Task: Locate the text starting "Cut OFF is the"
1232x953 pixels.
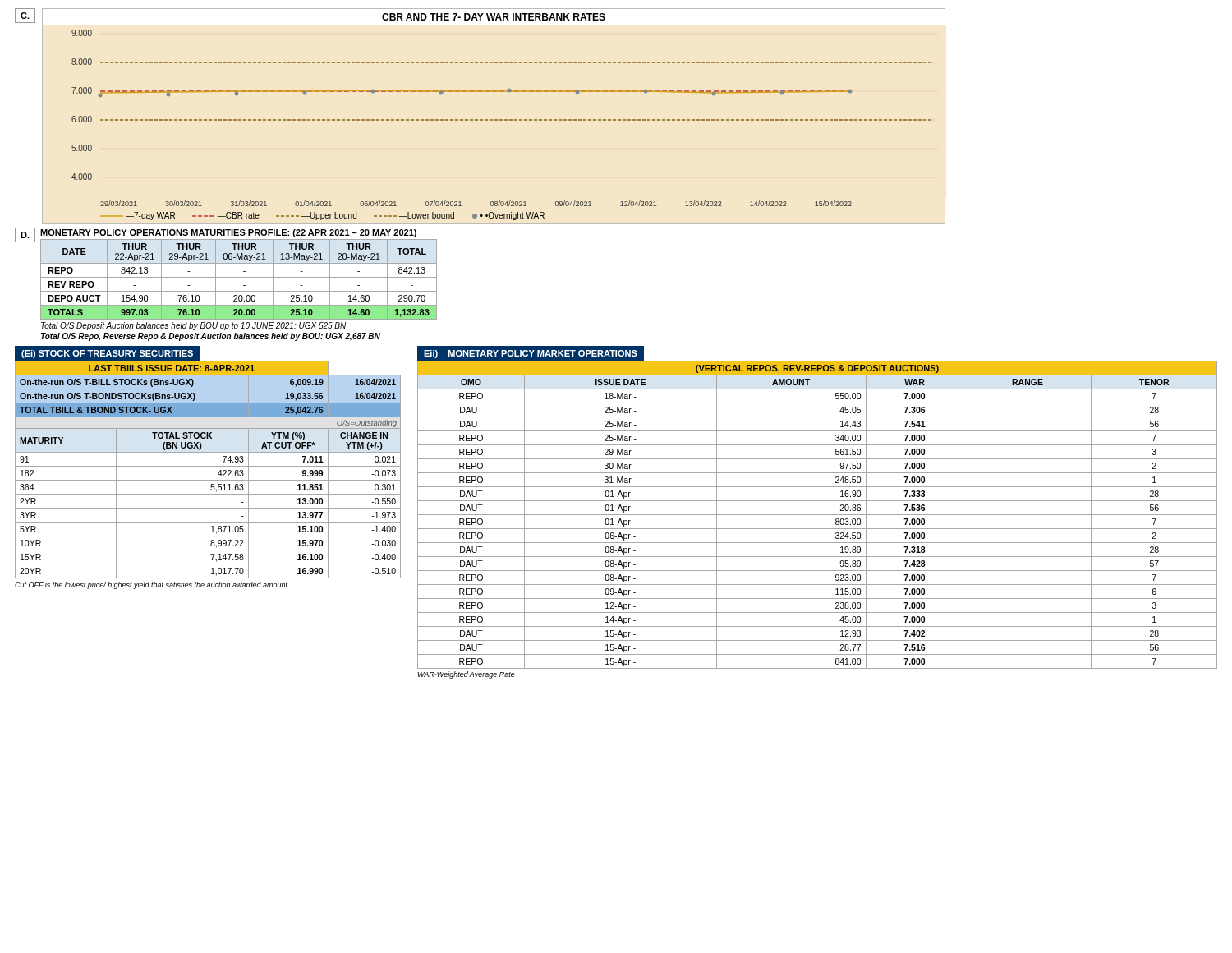Action: tap(152, 585)
